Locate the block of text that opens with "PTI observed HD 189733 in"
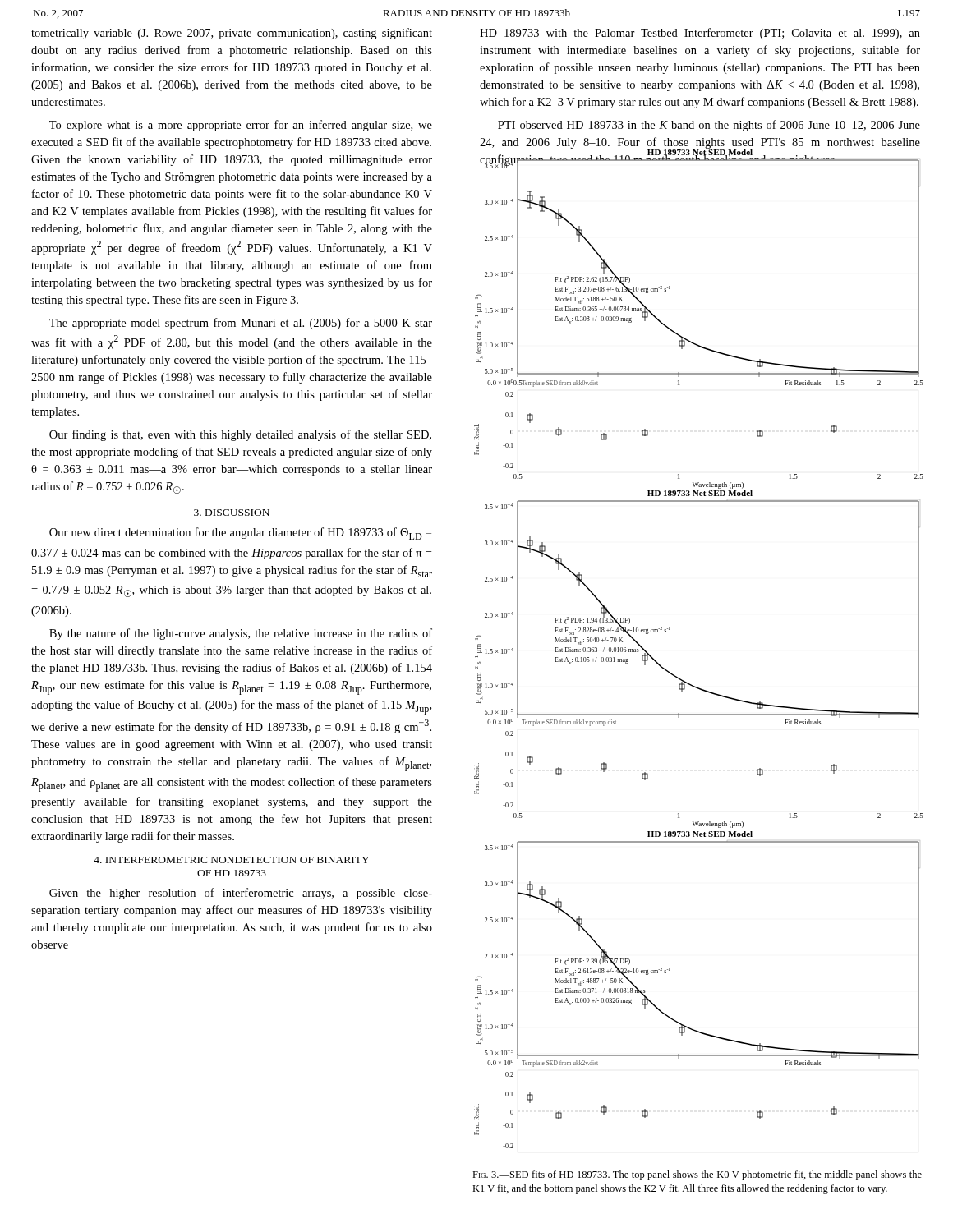This screenshot has height=1232, width=953. click(700, 143)
